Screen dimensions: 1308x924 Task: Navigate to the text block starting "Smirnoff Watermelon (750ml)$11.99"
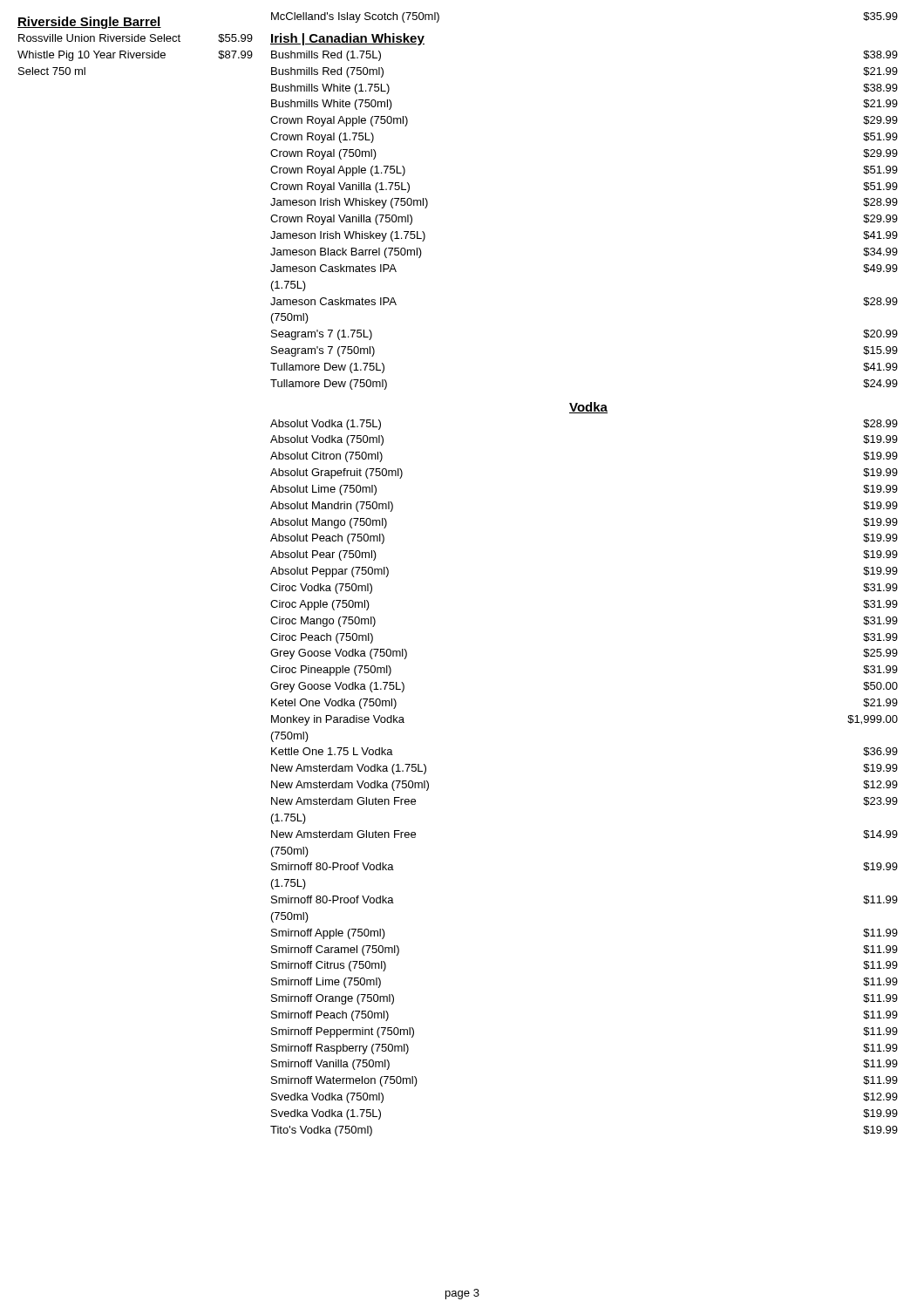(343, 1081)
